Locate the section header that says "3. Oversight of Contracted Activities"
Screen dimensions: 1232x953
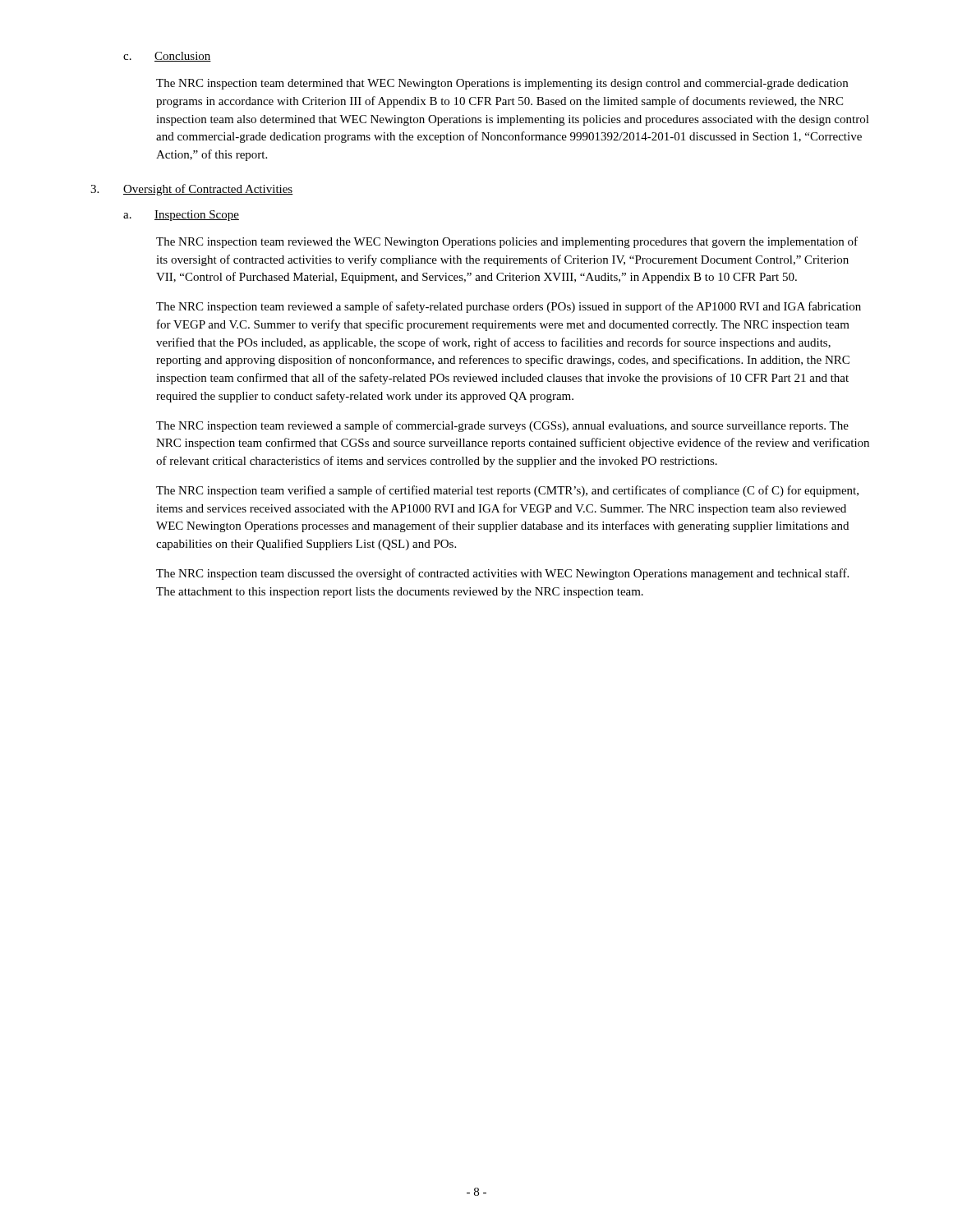(x=192, y=189)
